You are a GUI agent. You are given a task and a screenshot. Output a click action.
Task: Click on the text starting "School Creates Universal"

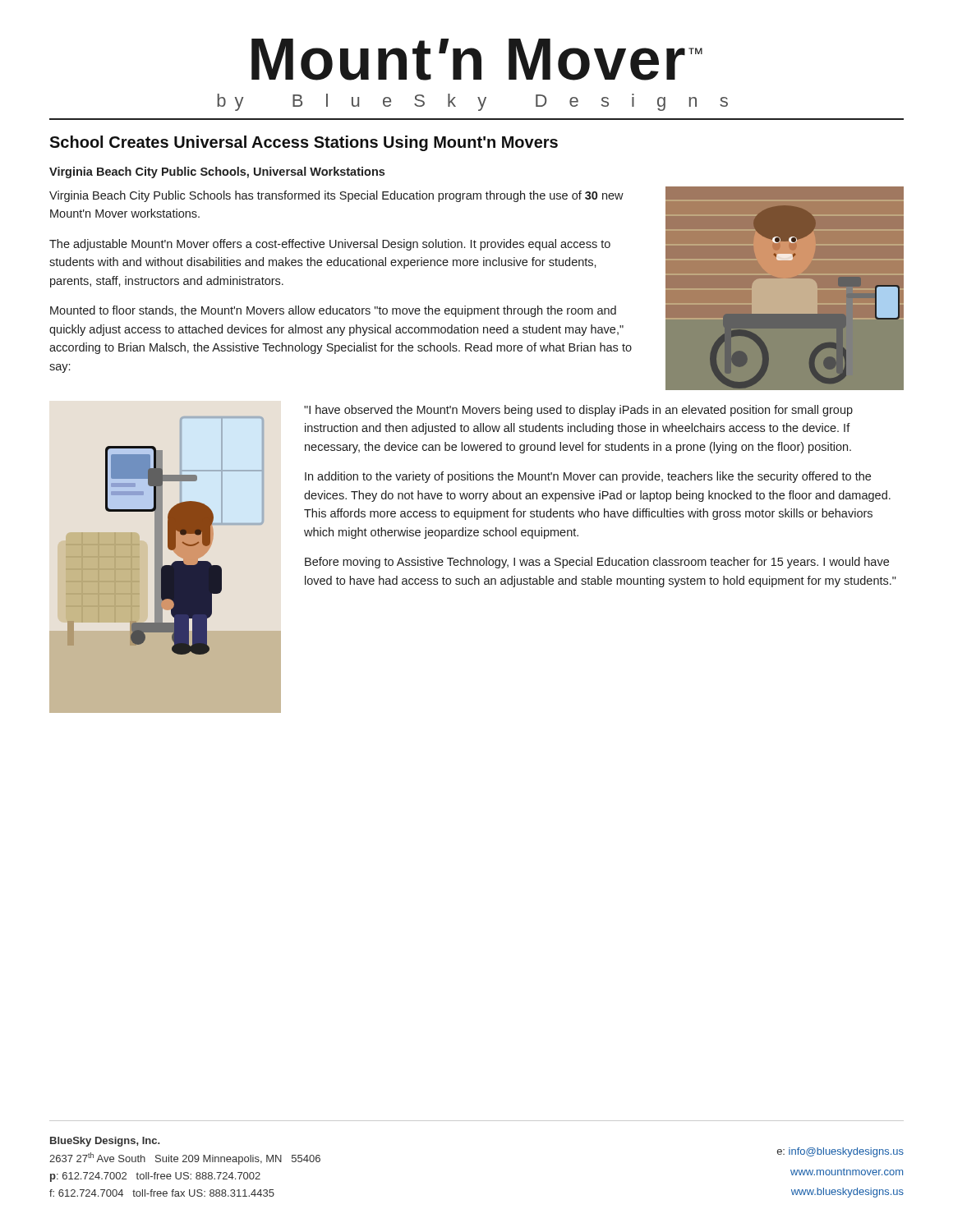(304, 142)
